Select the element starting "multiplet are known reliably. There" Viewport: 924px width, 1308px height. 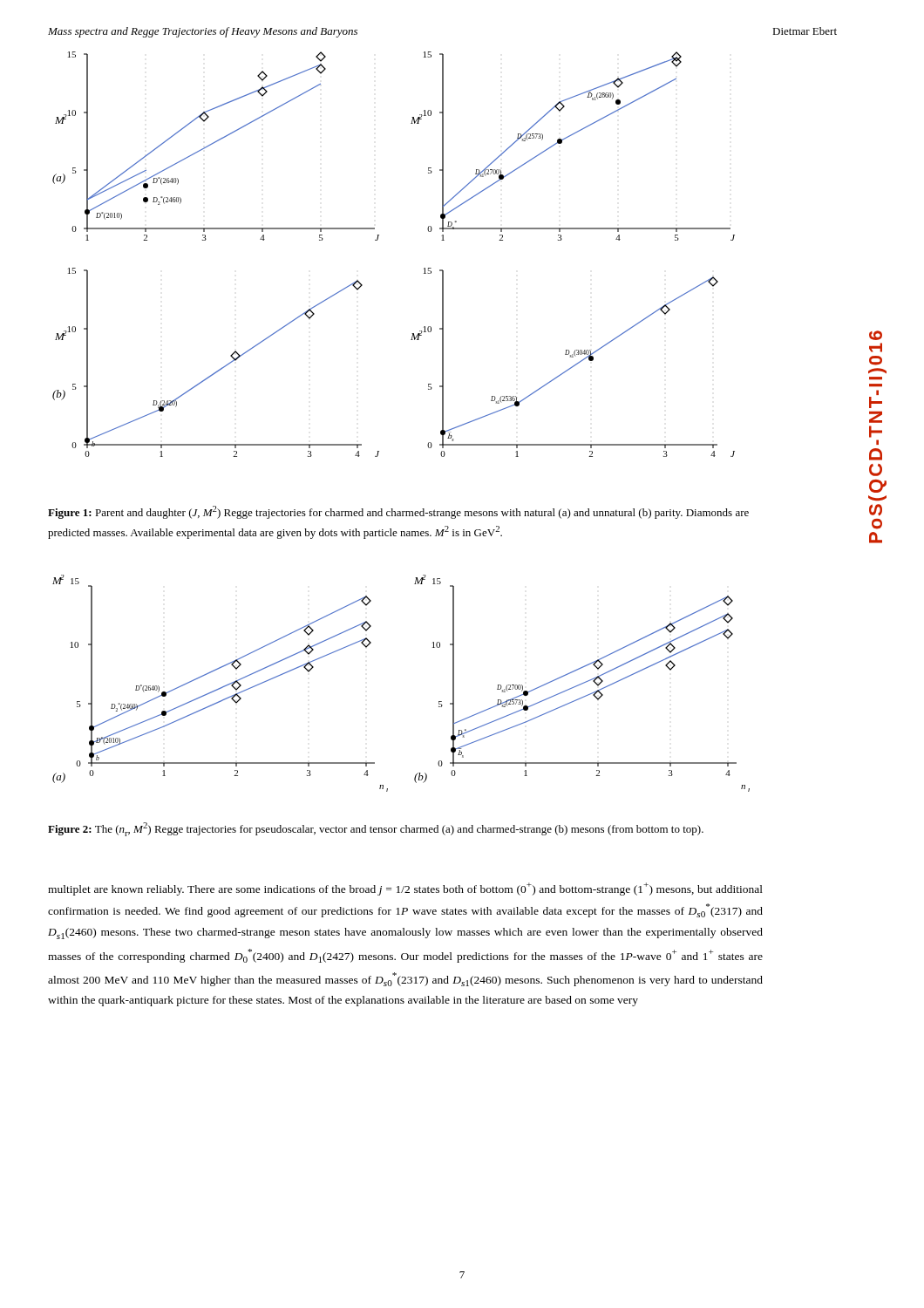[405, 943]
